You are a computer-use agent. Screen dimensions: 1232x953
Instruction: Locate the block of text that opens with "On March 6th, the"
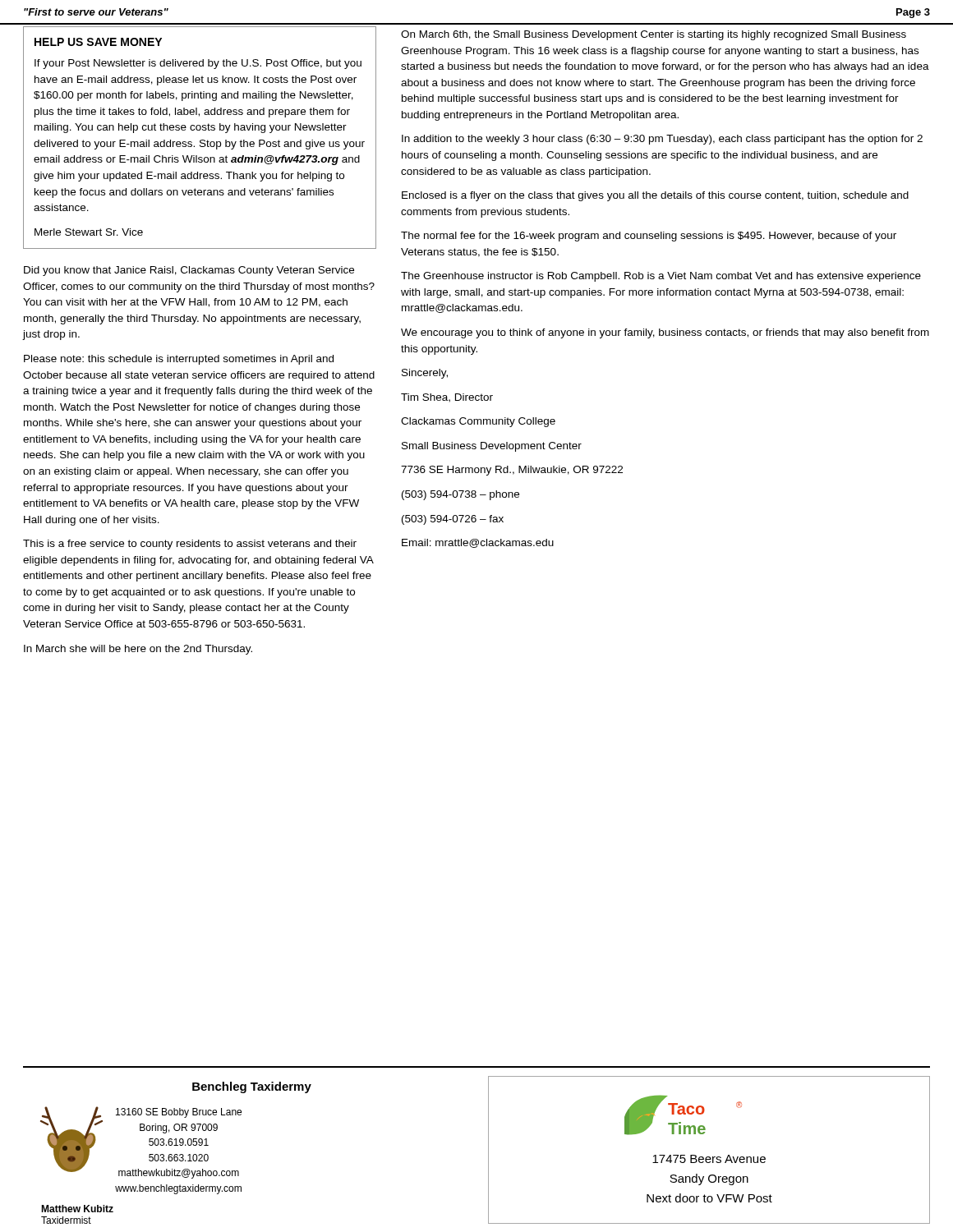tap(665, 289)
